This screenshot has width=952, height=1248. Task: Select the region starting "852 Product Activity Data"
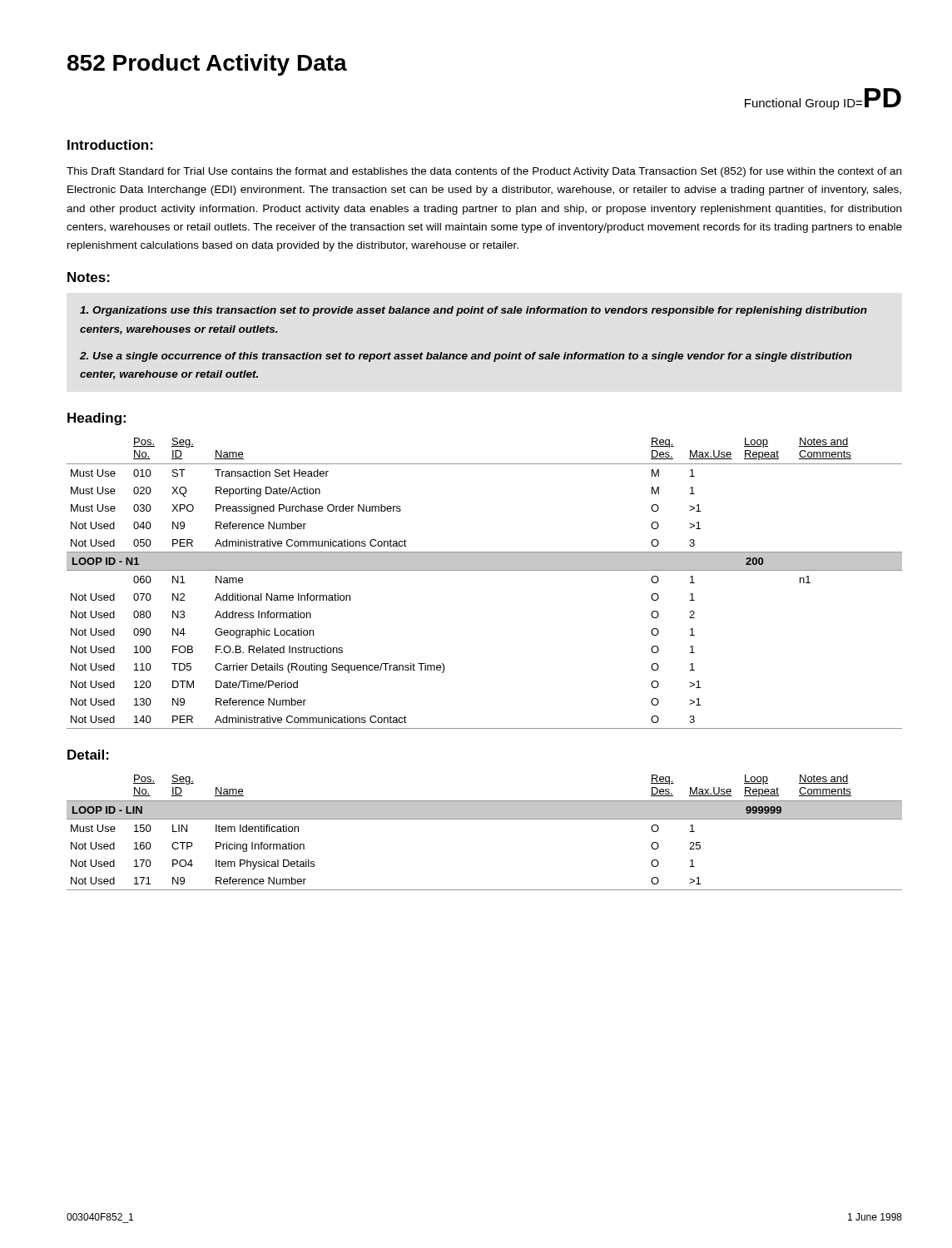pos(207,65)
